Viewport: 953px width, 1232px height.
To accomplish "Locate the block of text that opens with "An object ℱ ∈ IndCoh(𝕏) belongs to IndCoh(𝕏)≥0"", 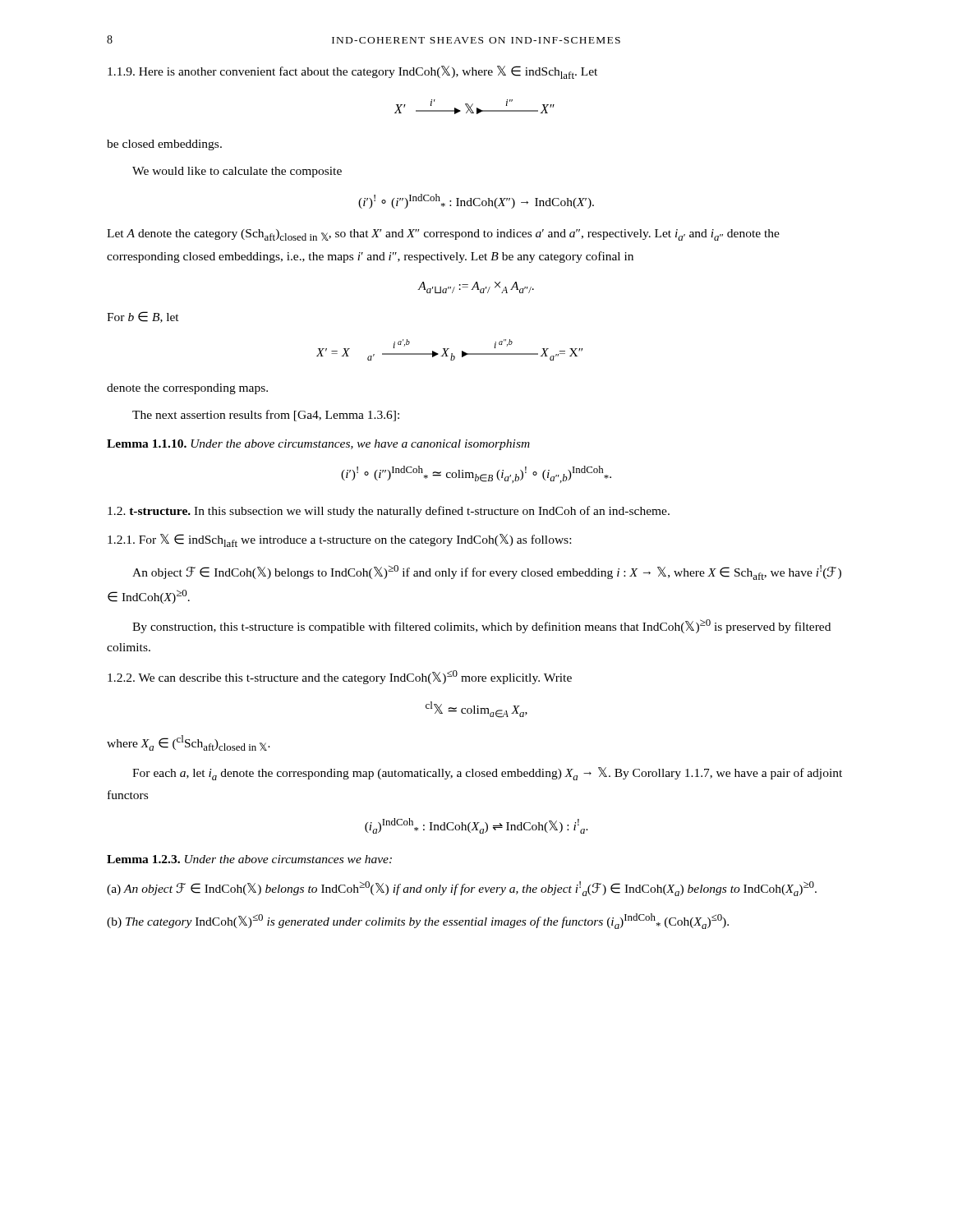I will coord(476,583).
